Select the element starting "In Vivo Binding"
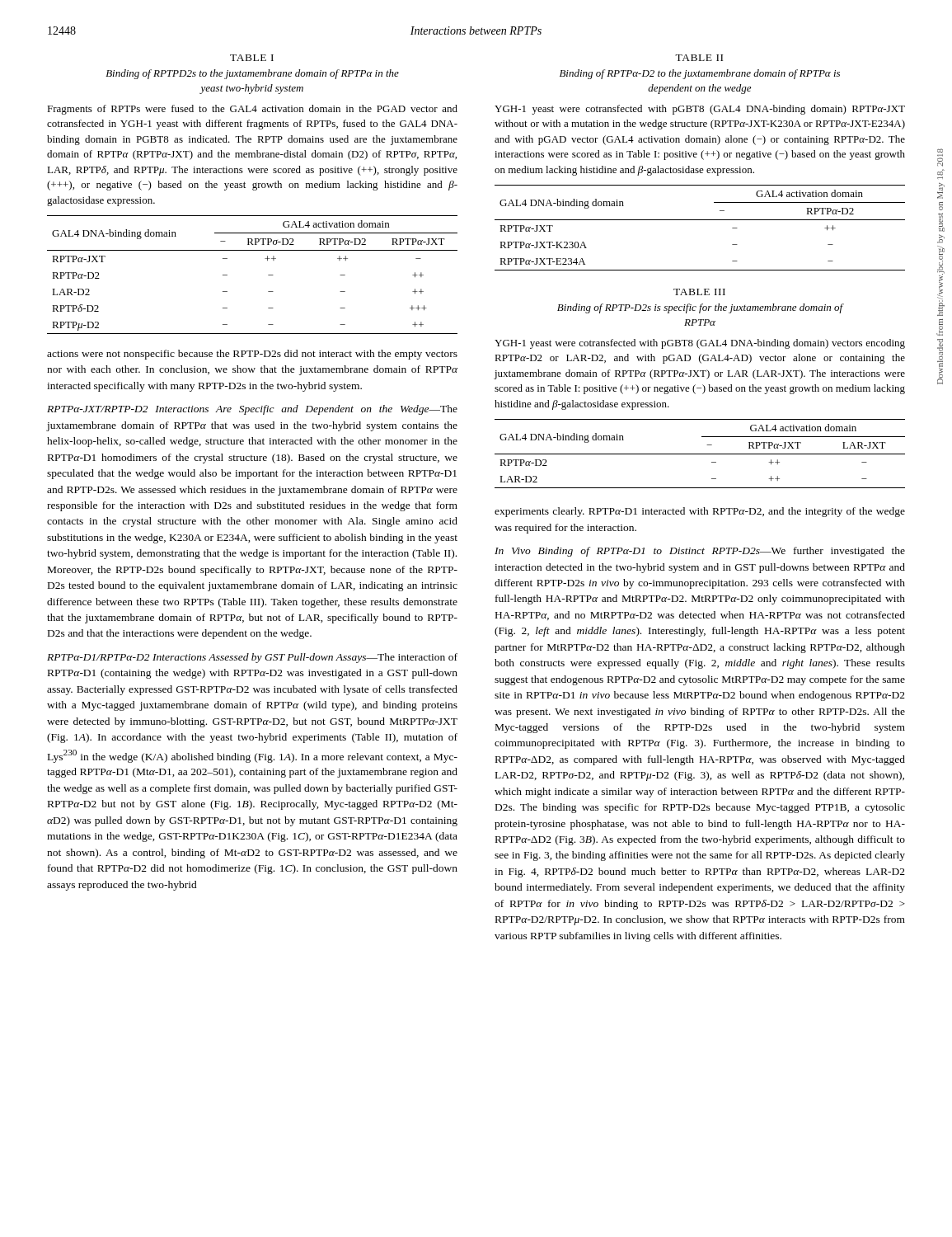The height and width of the screenshot is (1237, 952). [700, 743]
